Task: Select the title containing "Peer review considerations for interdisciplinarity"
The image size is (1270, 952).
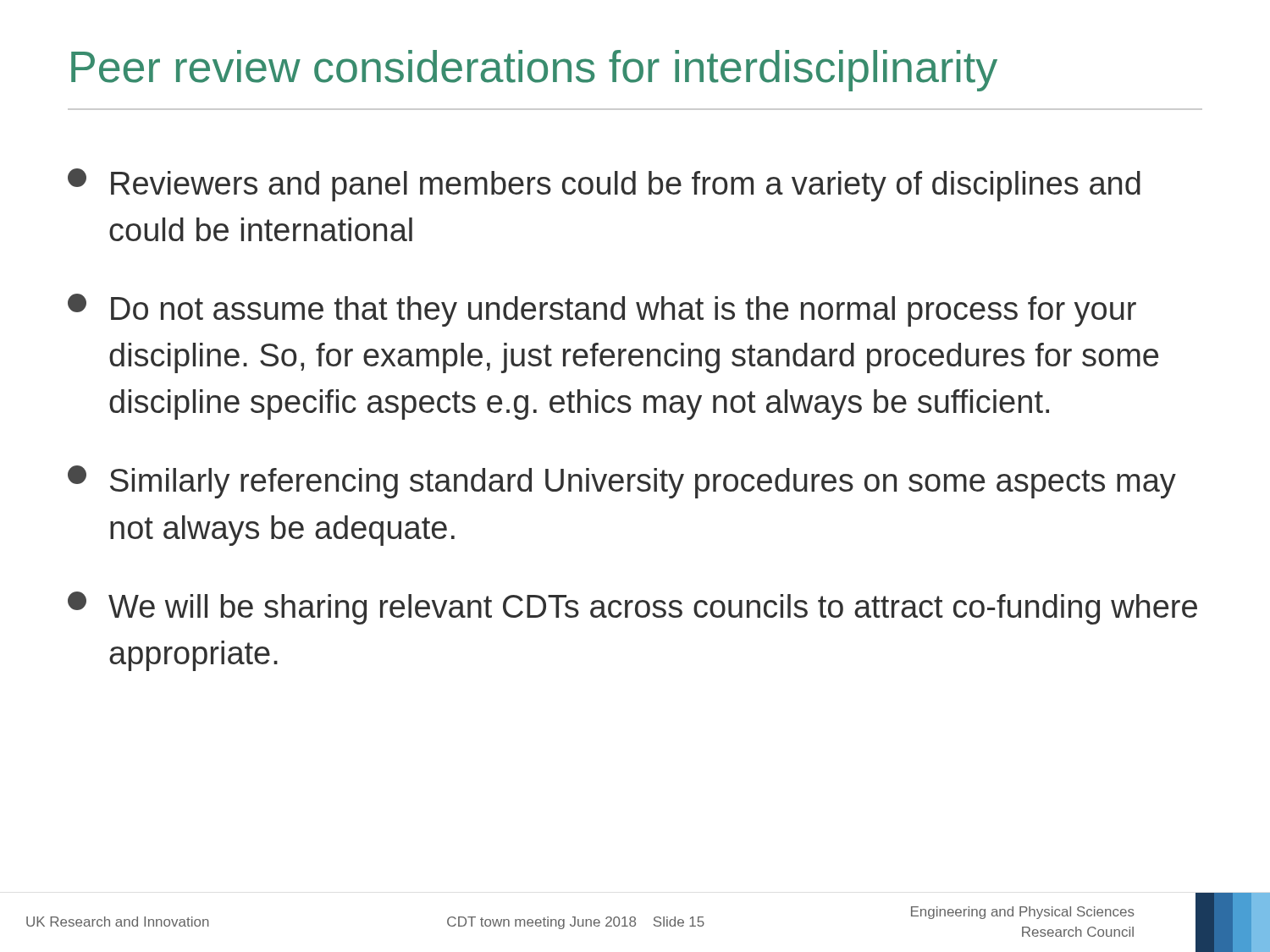Action: click(x=635, y=75)
